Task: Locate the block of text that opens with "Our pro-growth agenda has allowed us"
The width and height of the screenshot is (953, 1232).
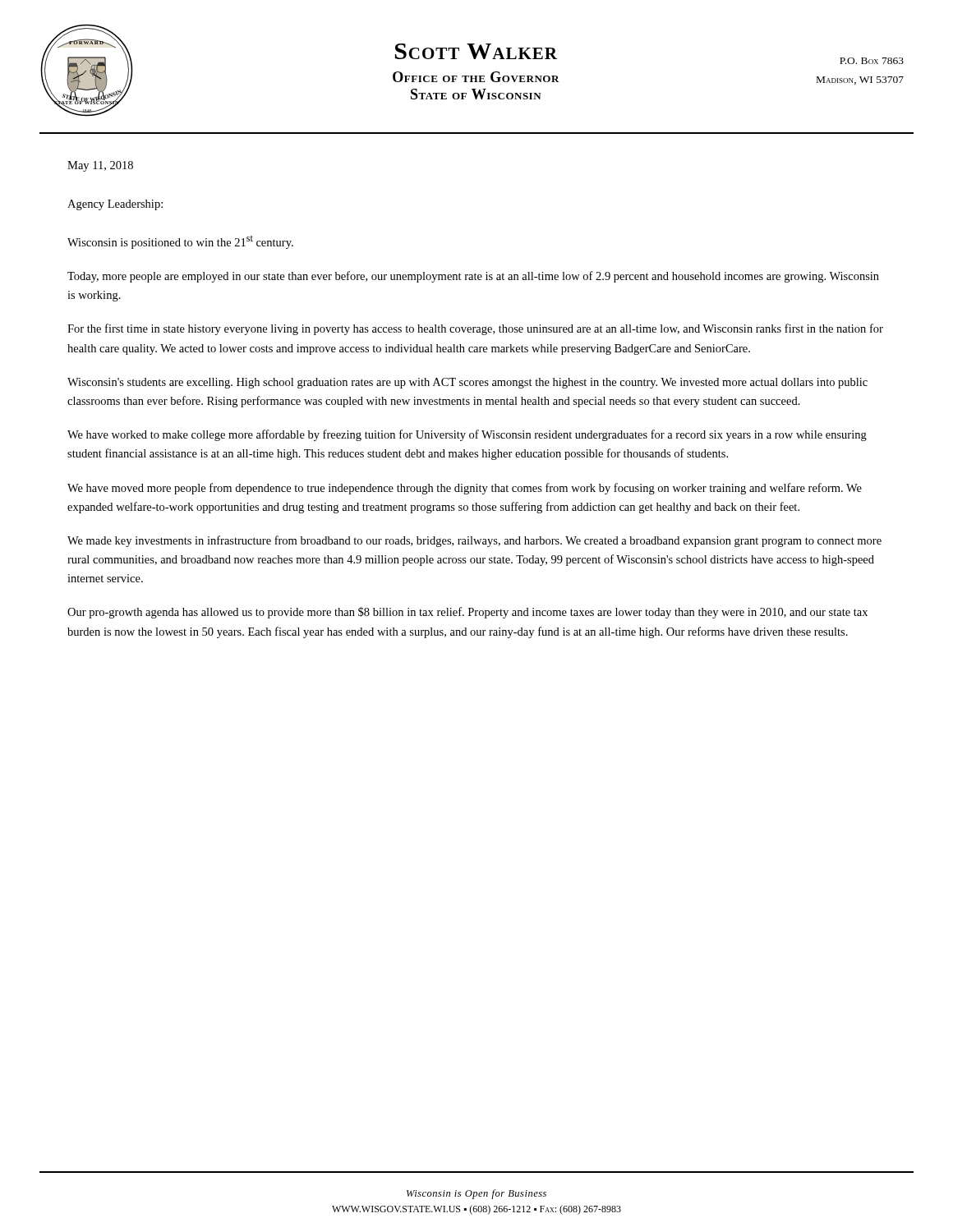Action: tap(468, 622)
